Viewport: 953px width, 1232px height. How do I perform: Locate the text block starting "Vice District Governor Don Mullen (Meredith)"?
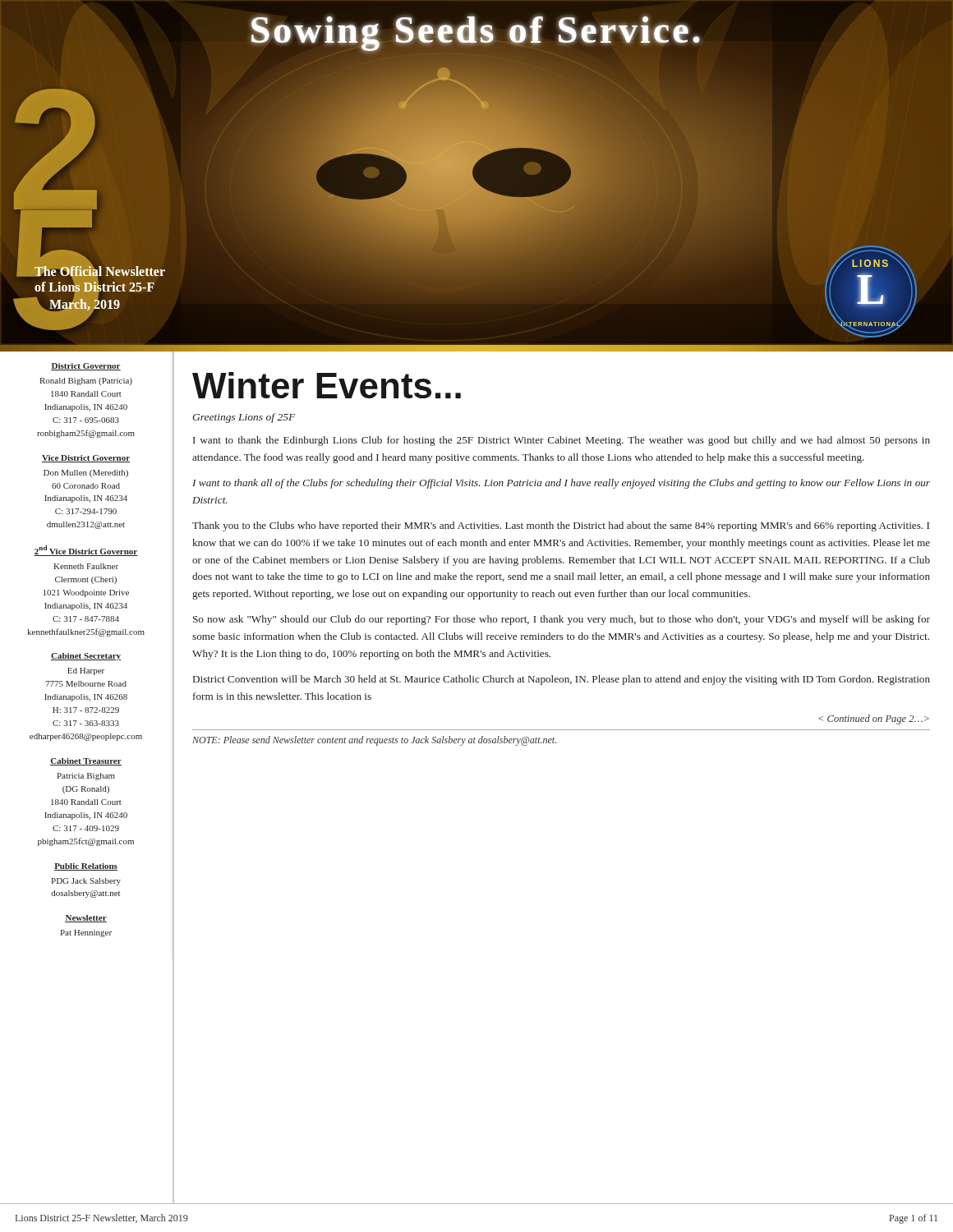pyautogui.click(x=86, y=490)
